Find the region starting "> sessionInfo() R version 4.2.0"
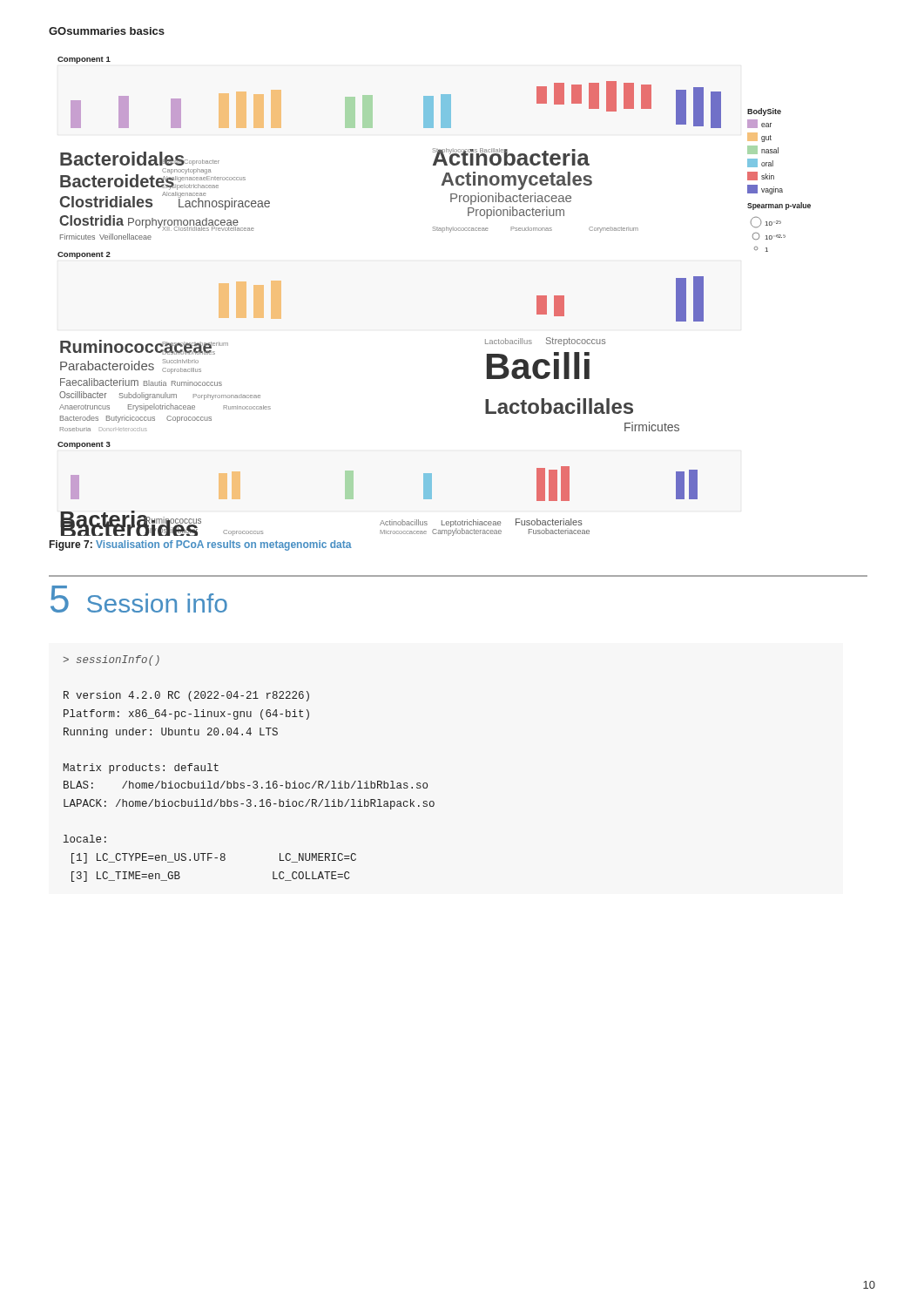The image size is (924, 1307). click(111, 660)
